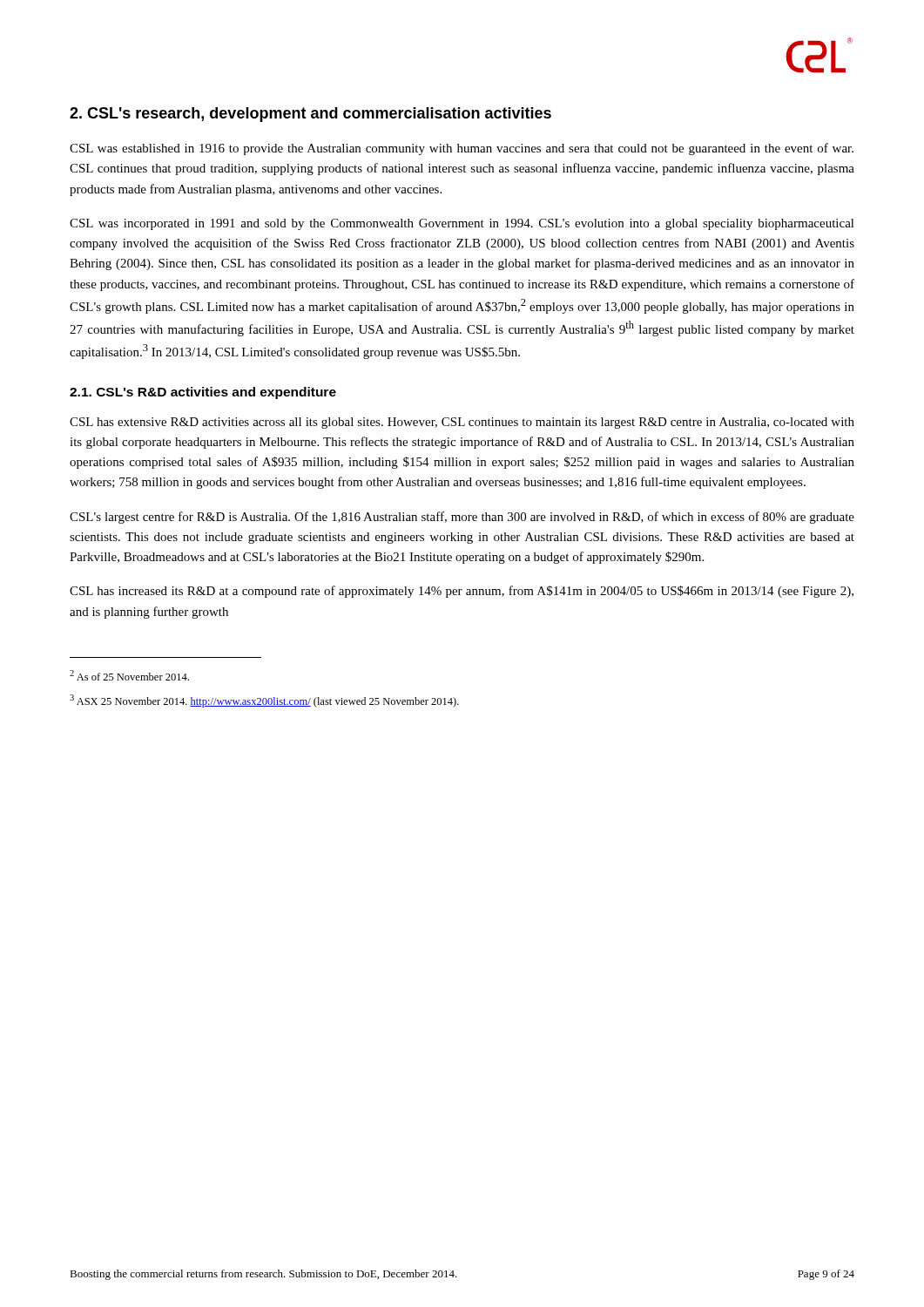
Task: Find the section header containing "2. CSL's research, development and commercialisation"
Action: [x=311, y=113]
